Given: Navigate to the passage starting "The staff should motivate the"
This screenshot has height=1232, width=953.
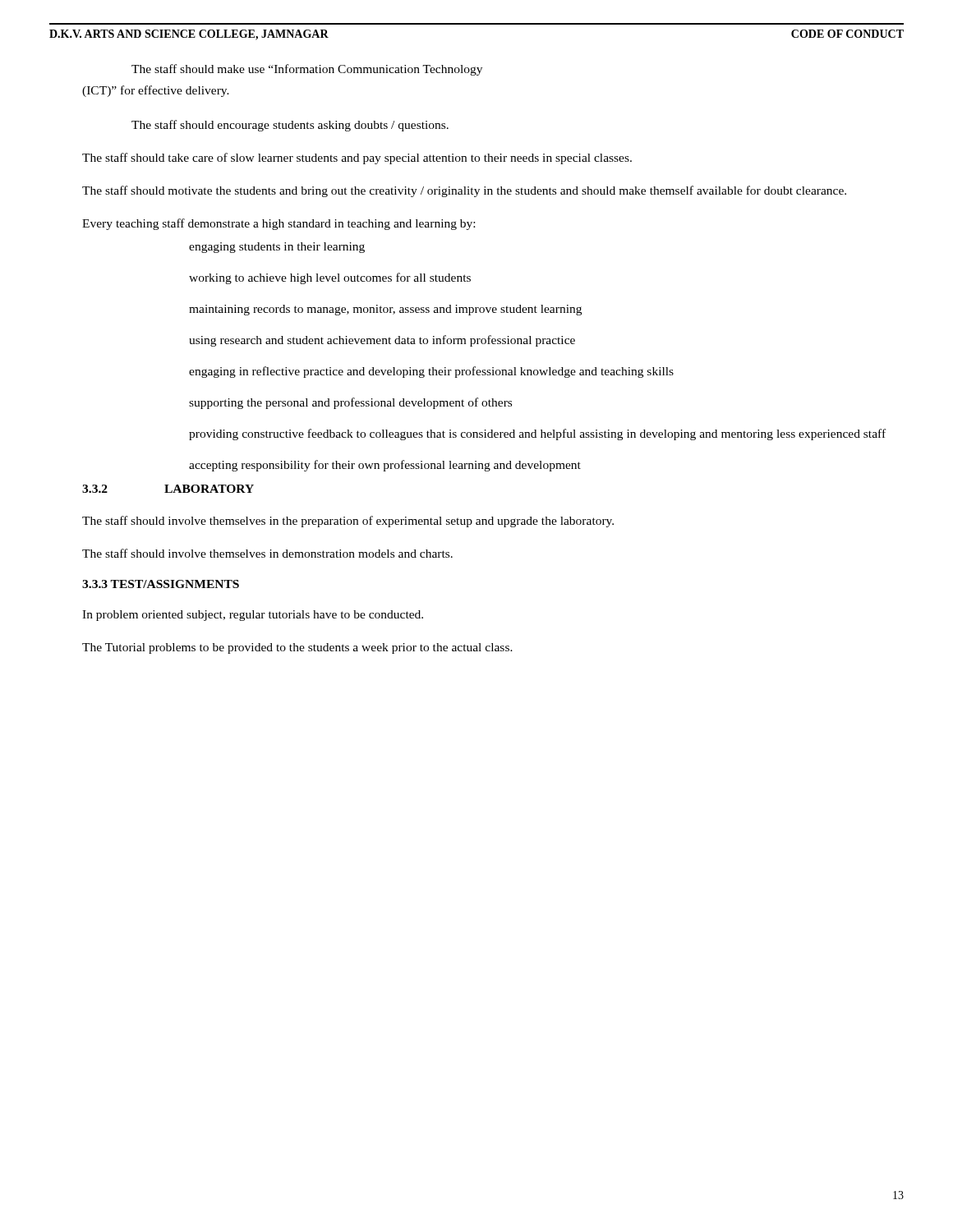Looking at the screenshot, I should point(465,190).
